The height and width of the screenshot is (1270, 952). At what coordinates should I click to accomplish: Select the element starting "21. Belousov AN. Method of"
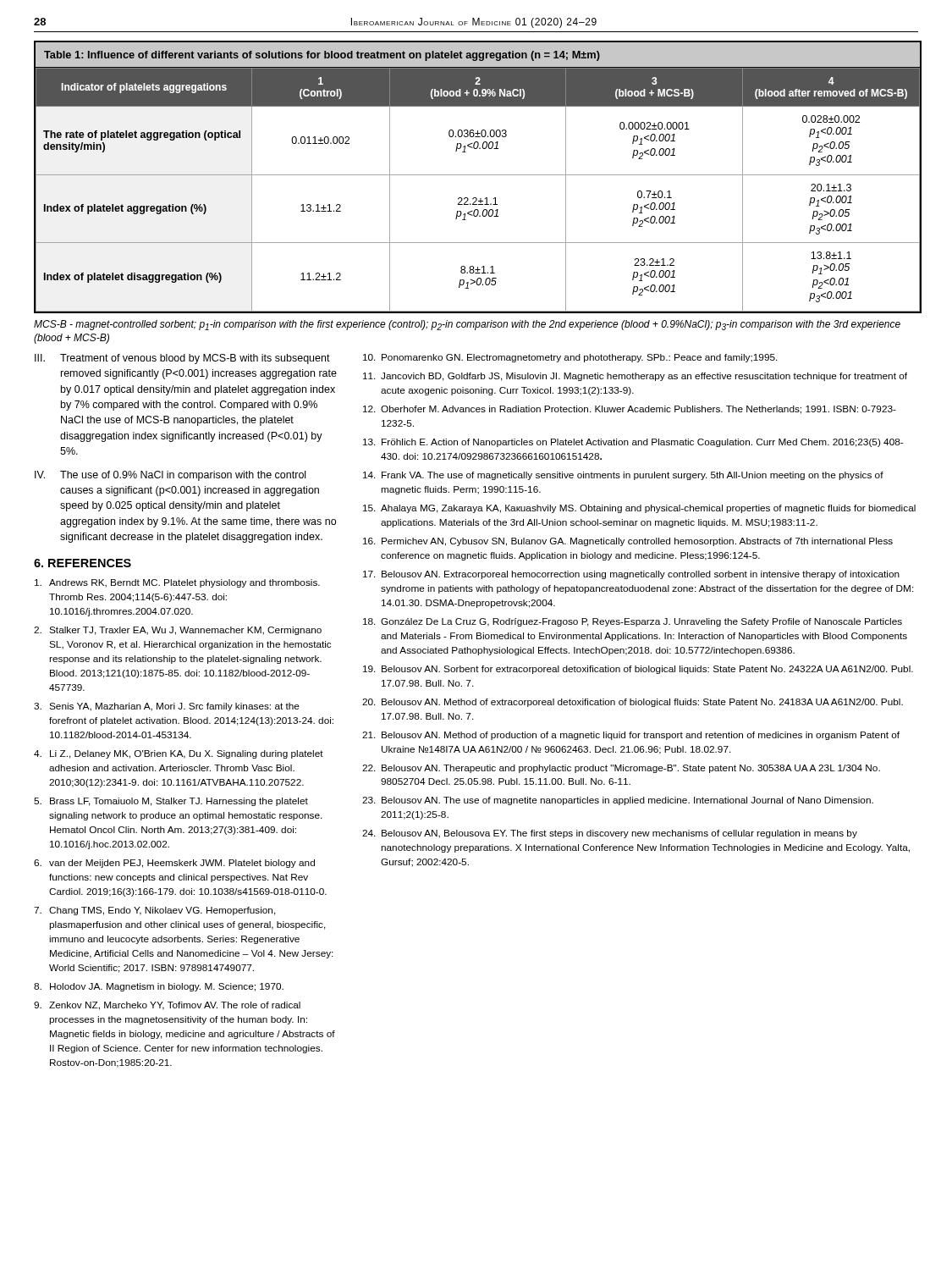[x=640, y=742]
